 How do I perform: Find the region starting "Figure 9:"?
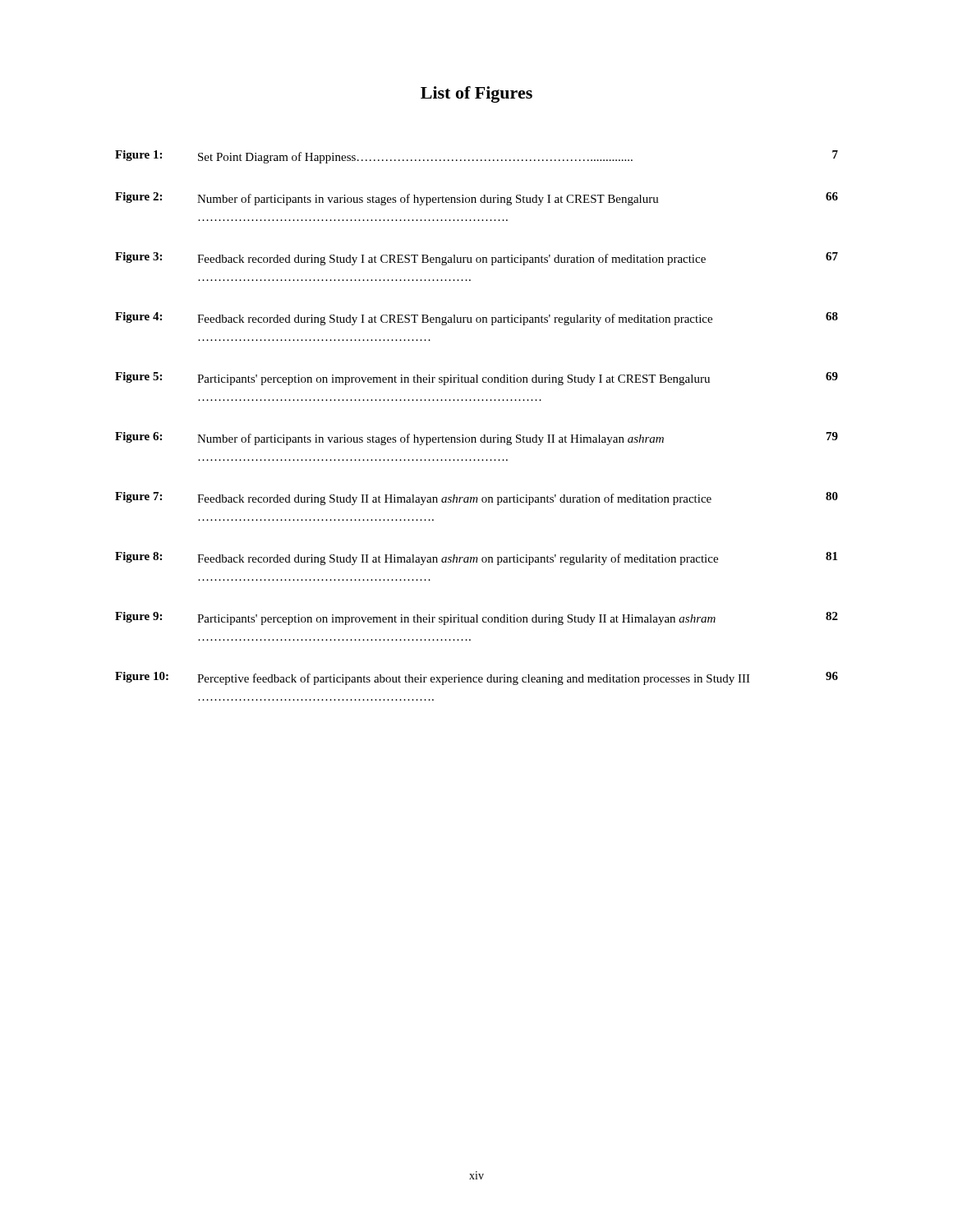[x=139, y=616]
